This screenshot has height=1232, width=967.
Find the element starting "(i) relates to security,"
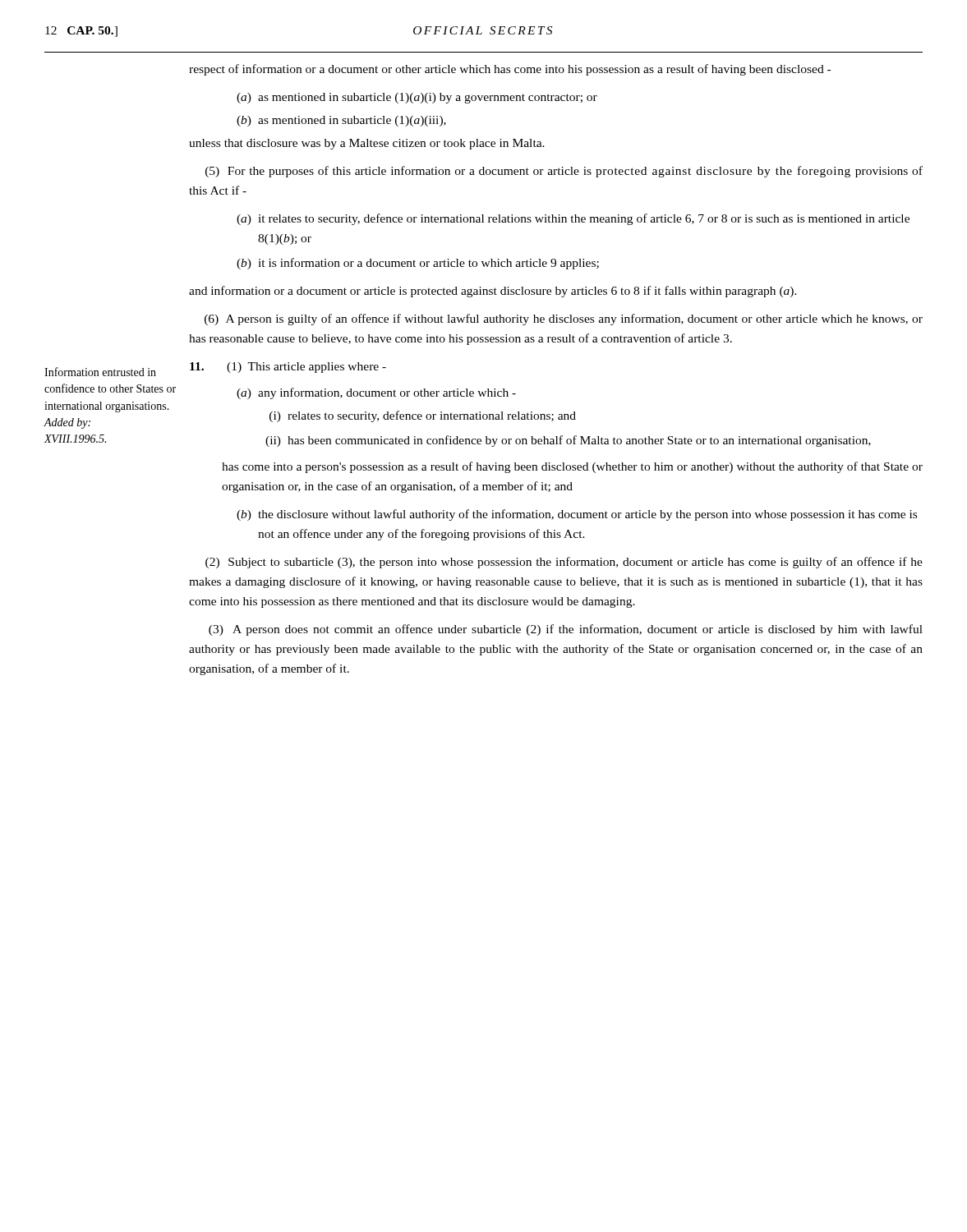pyautogui.click(x=423, y=416)
